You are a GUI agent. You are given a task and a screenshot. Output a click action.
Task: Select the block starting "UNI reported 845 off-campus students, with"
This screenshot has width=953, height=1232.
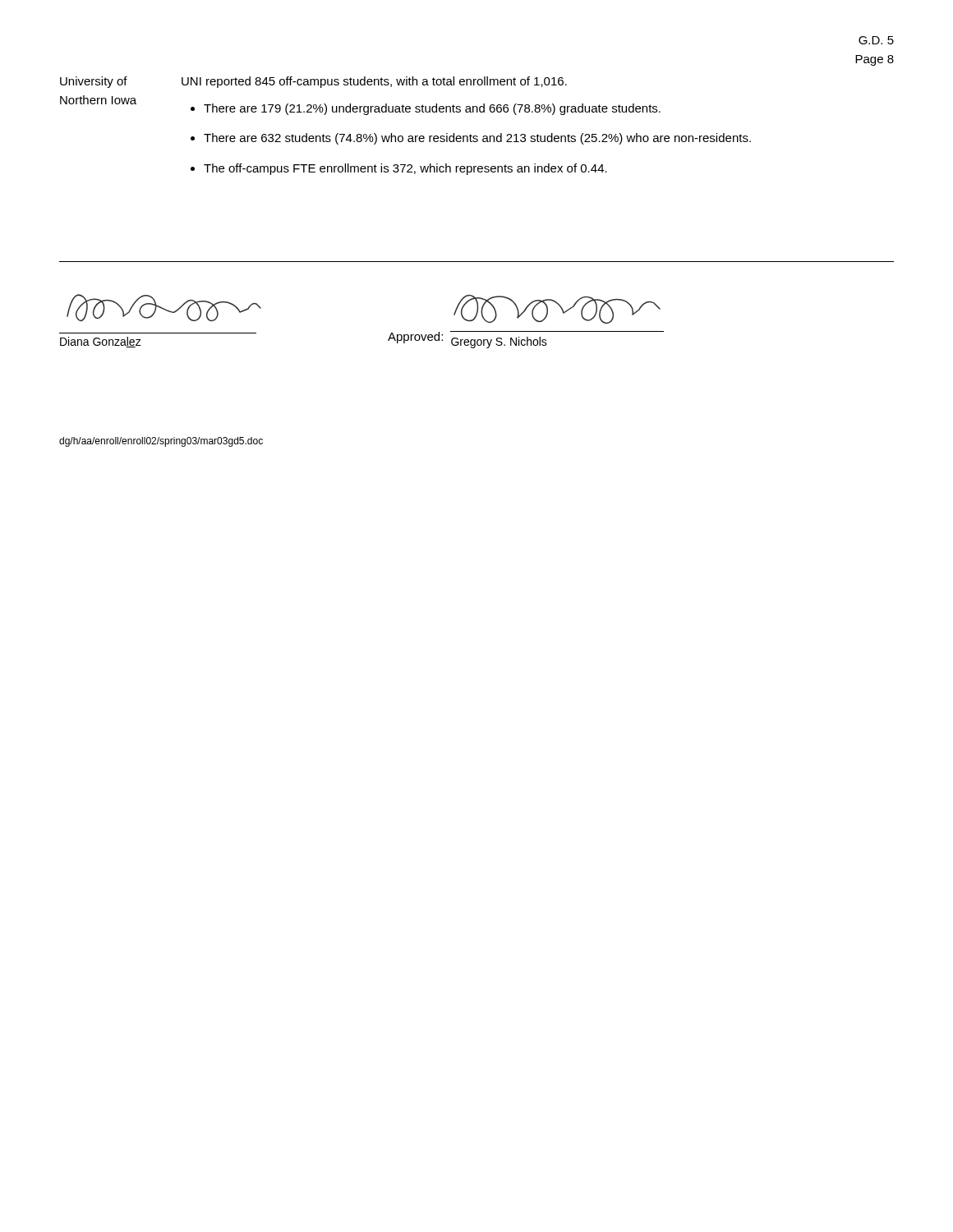pyautogui.click(x=374, y=81)
